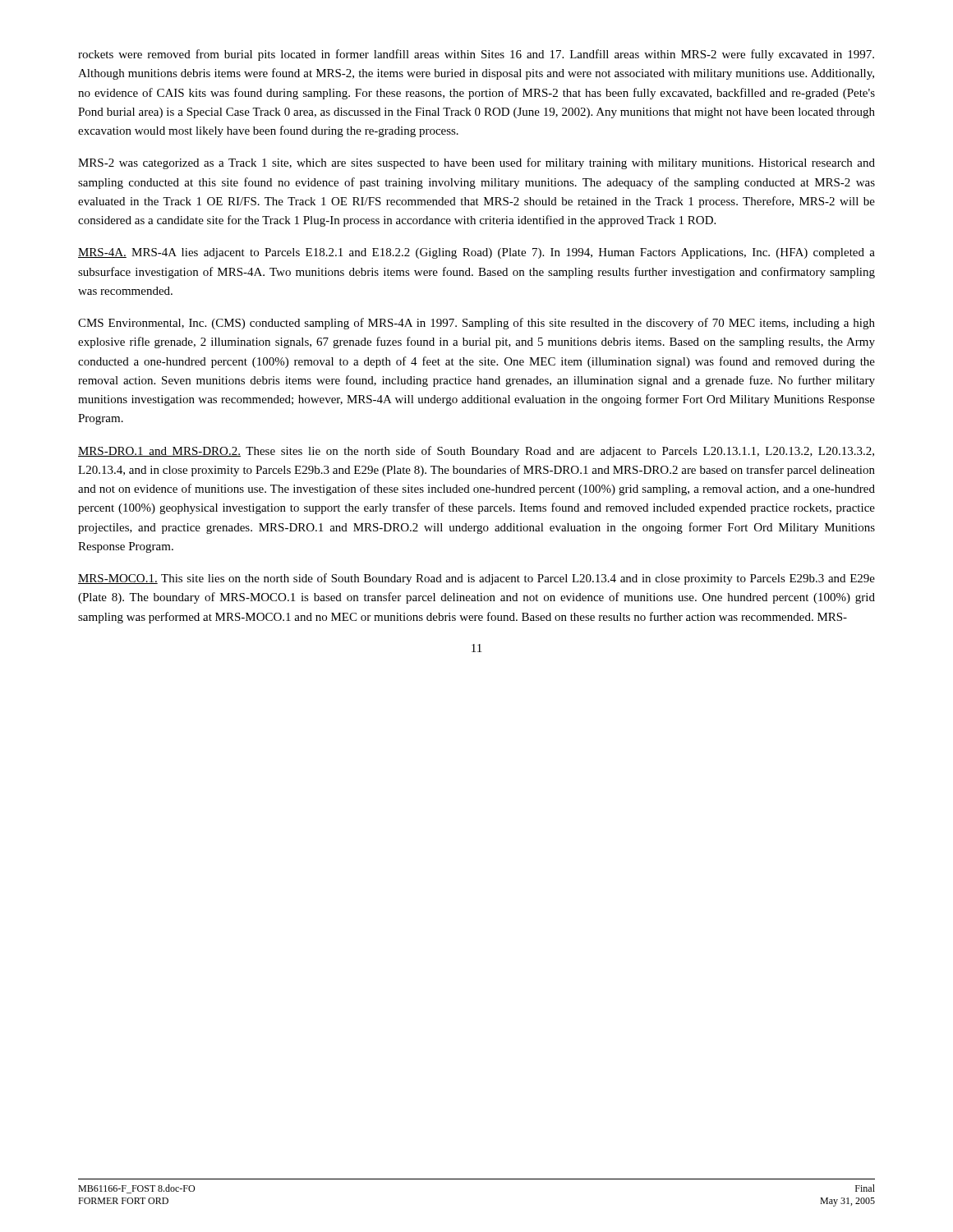Click on the text block containing "CMS Environmental, Inc. (CMS) conducted"
953x1232 pixels.
click(476, 371)
